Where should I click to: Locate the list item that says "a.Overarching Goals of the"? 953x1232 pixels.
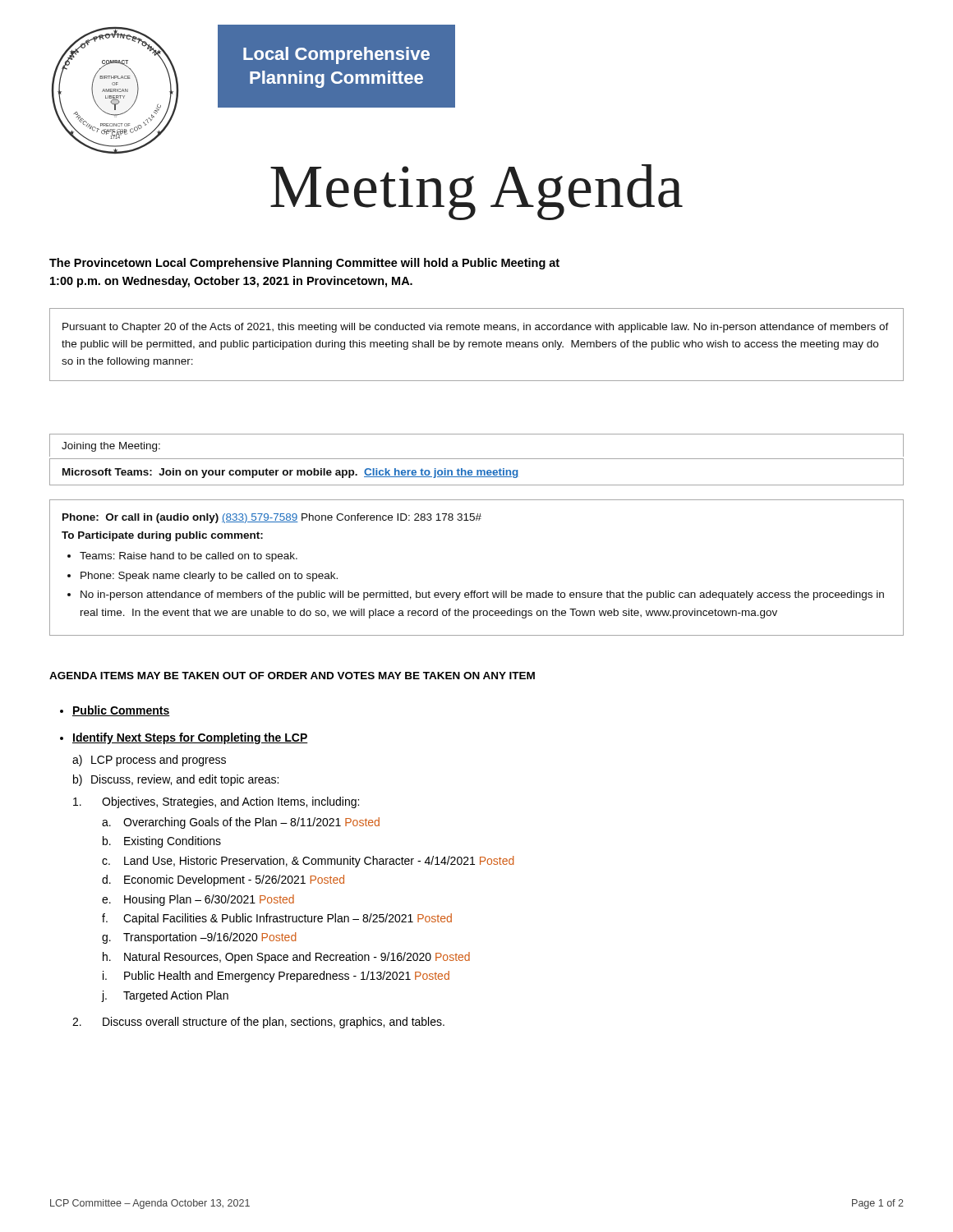[x=241, y=822]
